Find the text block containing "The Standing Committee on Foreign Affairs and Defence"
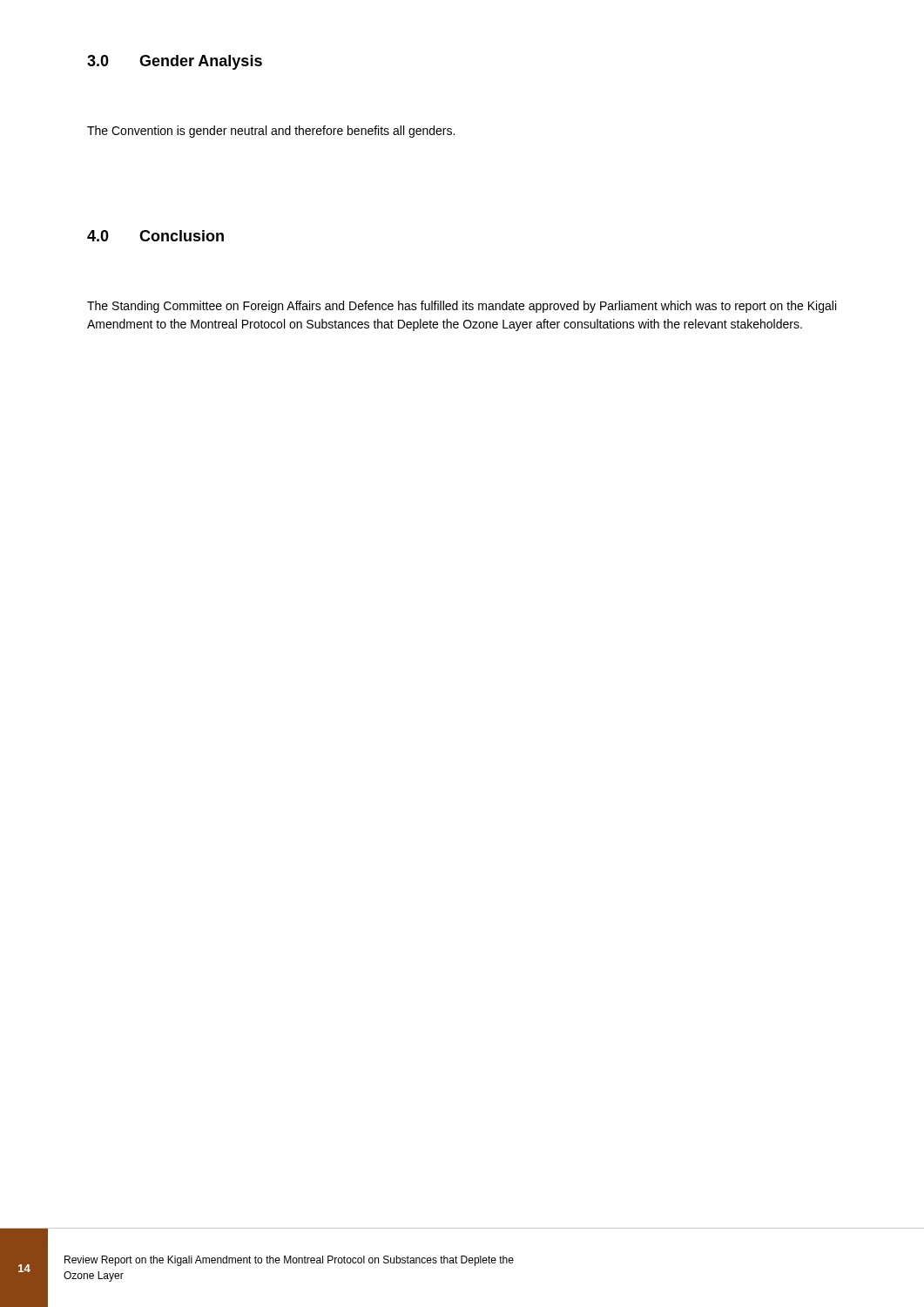The image size is (924, 1307). coord(462,315)
